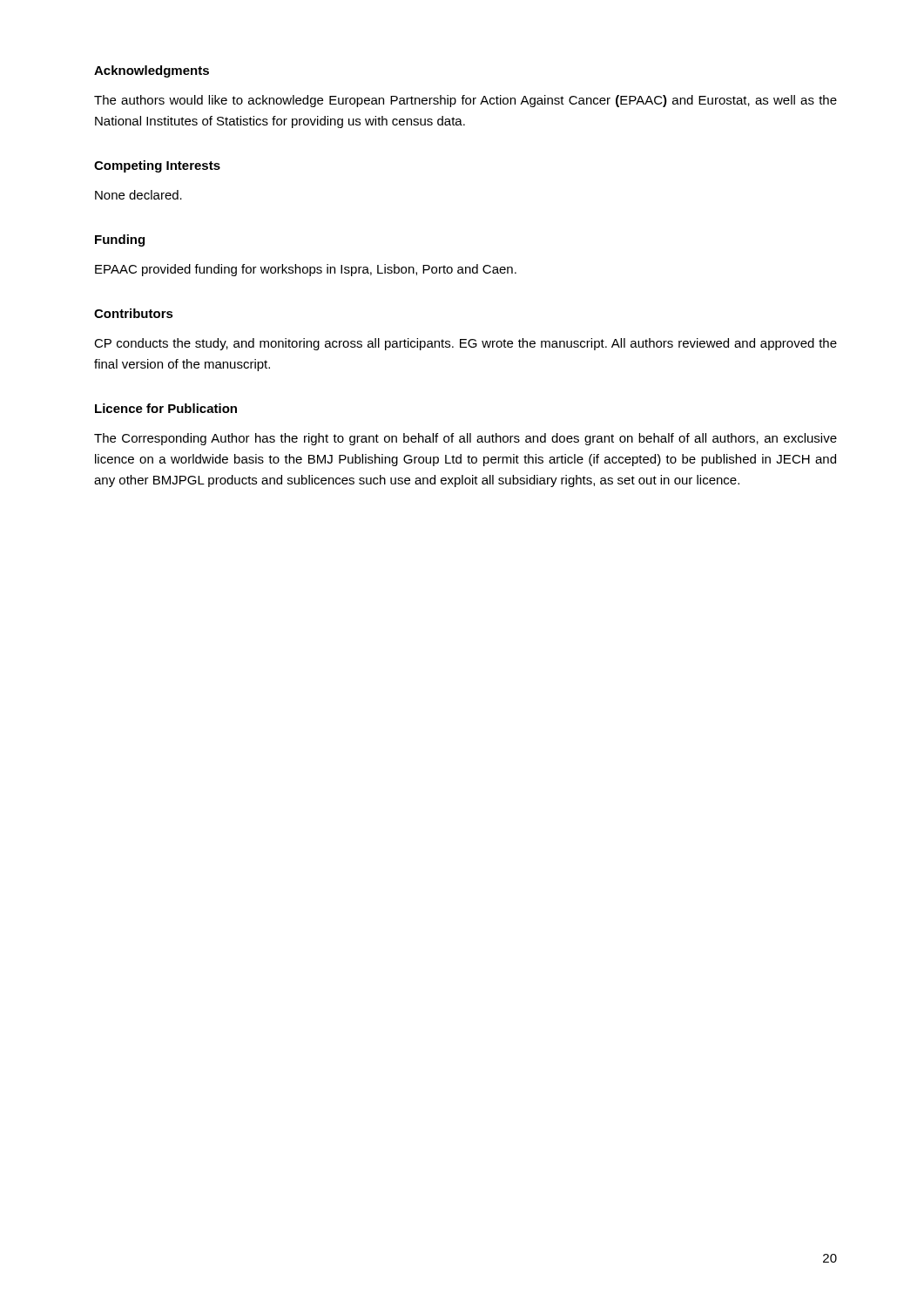Find the section header that reads "Competing Interests"
Viewport: 924px width, 1307px height.
[157, 165]
